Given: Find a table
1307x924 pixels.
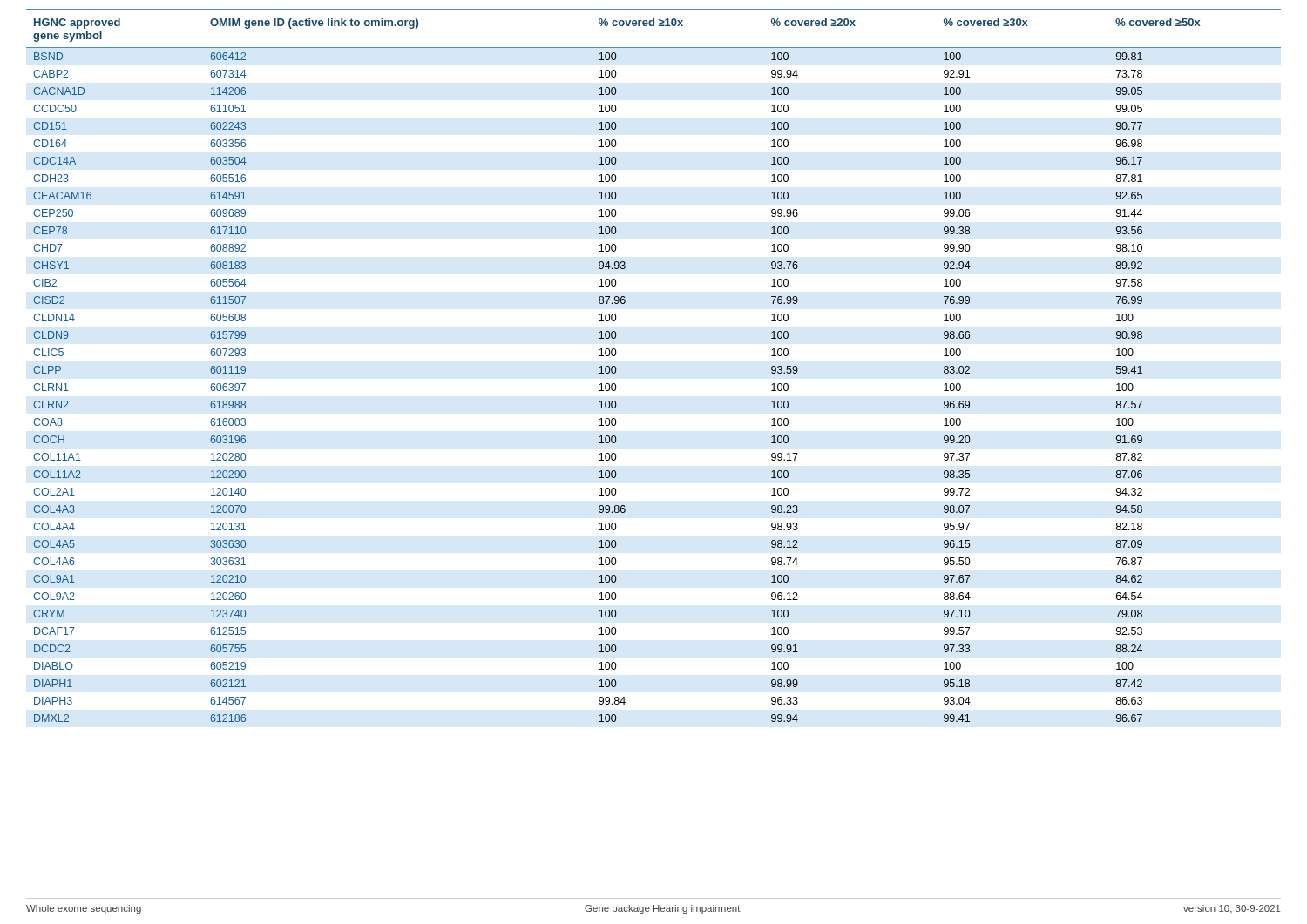Looking at the screenshot, I should tap(654, 364).
